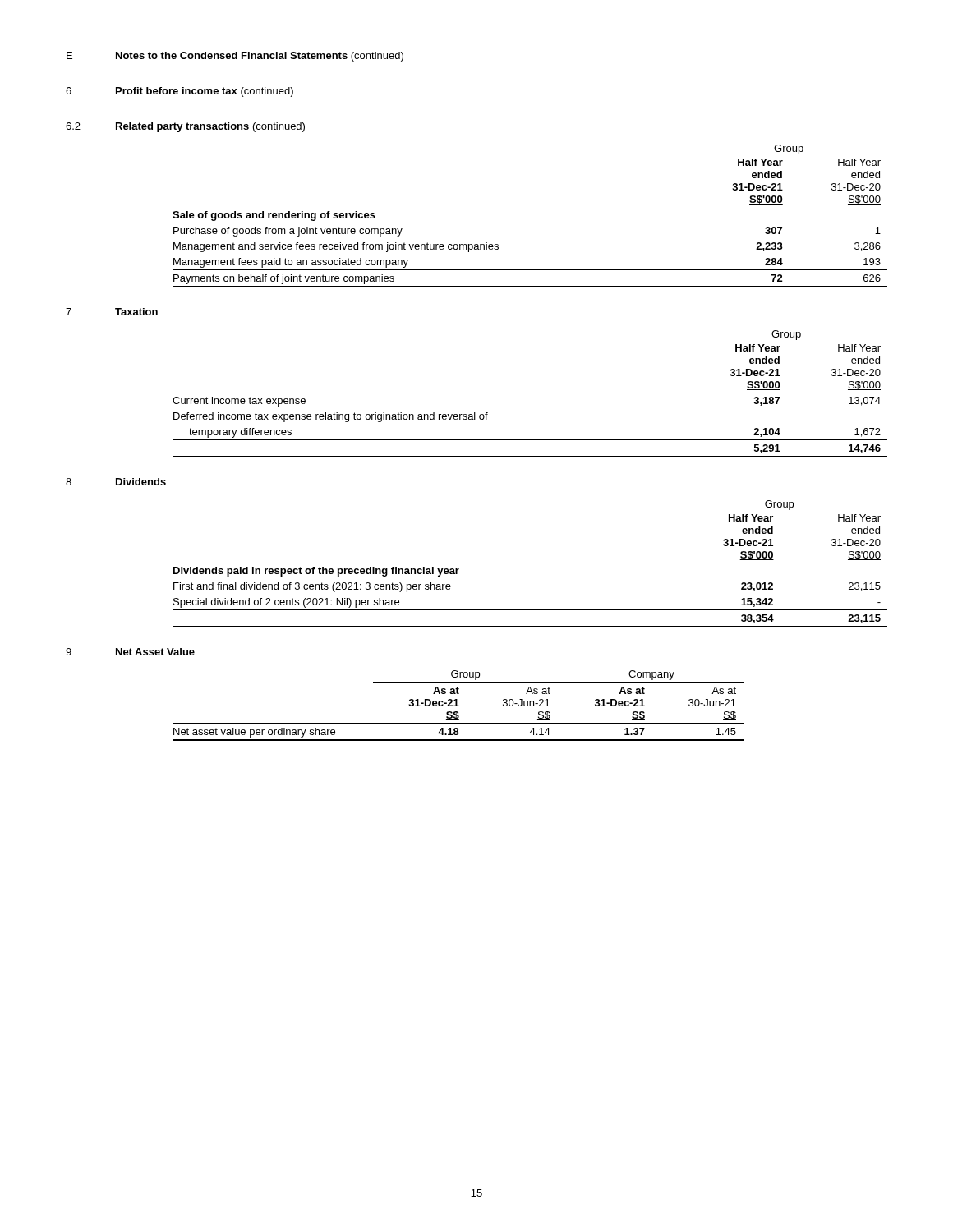Select the section header with the text "8 Dividends"
Image resolution: width=953 pixels, height=1232 pixels.
click(x=116, y=482)
